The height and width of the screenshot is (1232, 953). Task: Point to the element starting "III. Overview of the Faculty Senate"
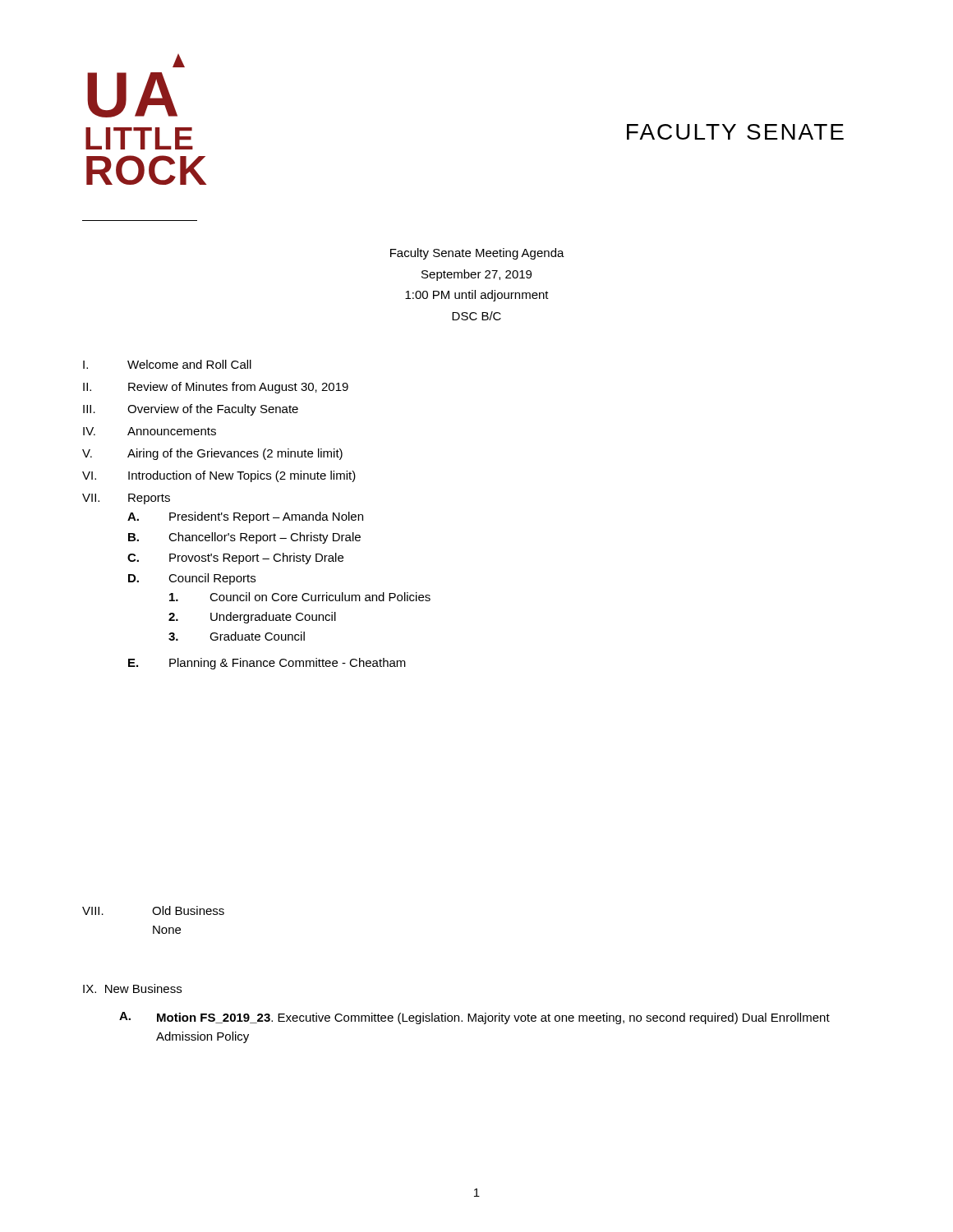click(191, 410)
